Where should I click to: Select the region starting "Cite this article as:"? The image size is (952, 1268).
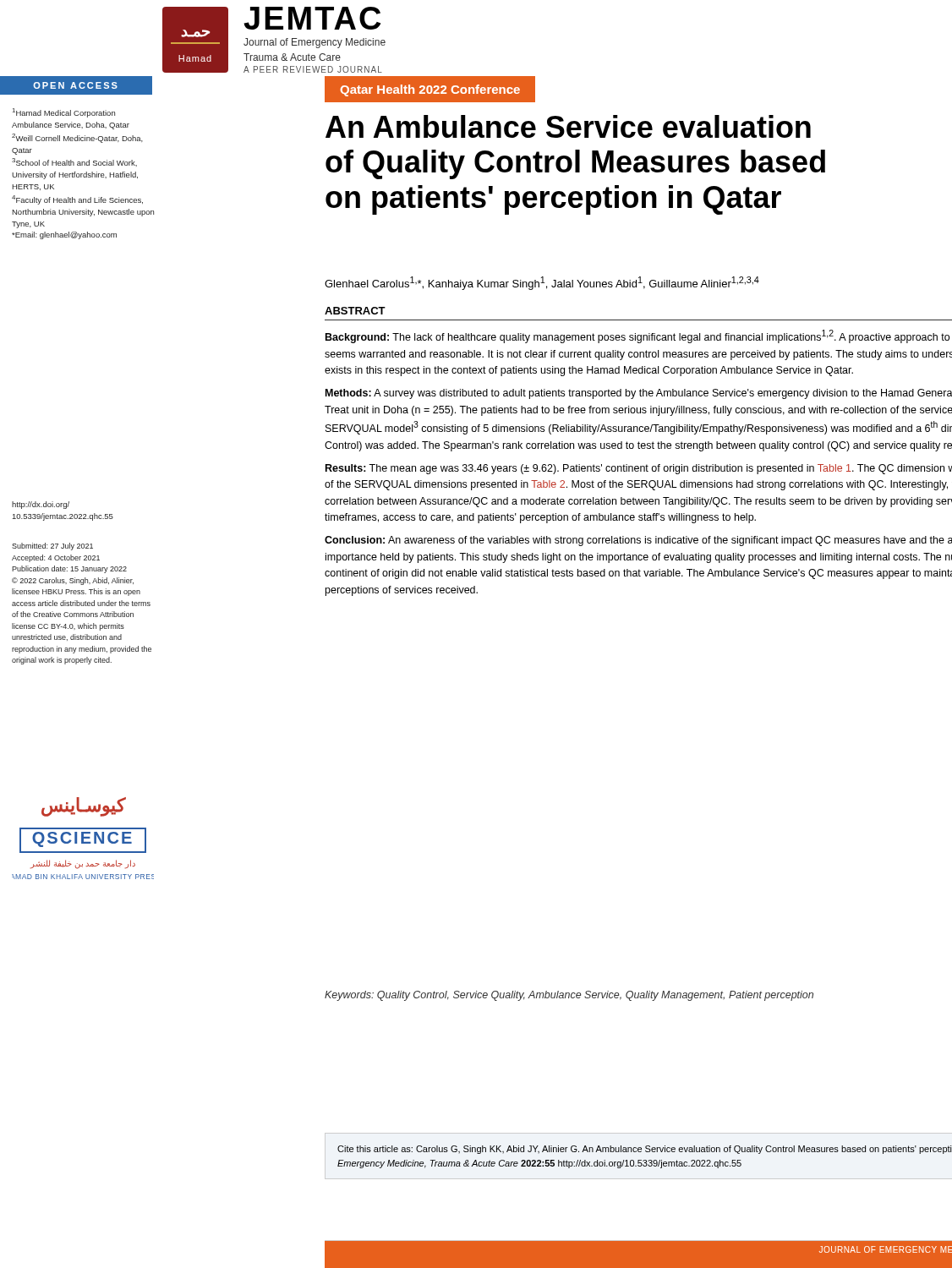tap(645, 1156)
